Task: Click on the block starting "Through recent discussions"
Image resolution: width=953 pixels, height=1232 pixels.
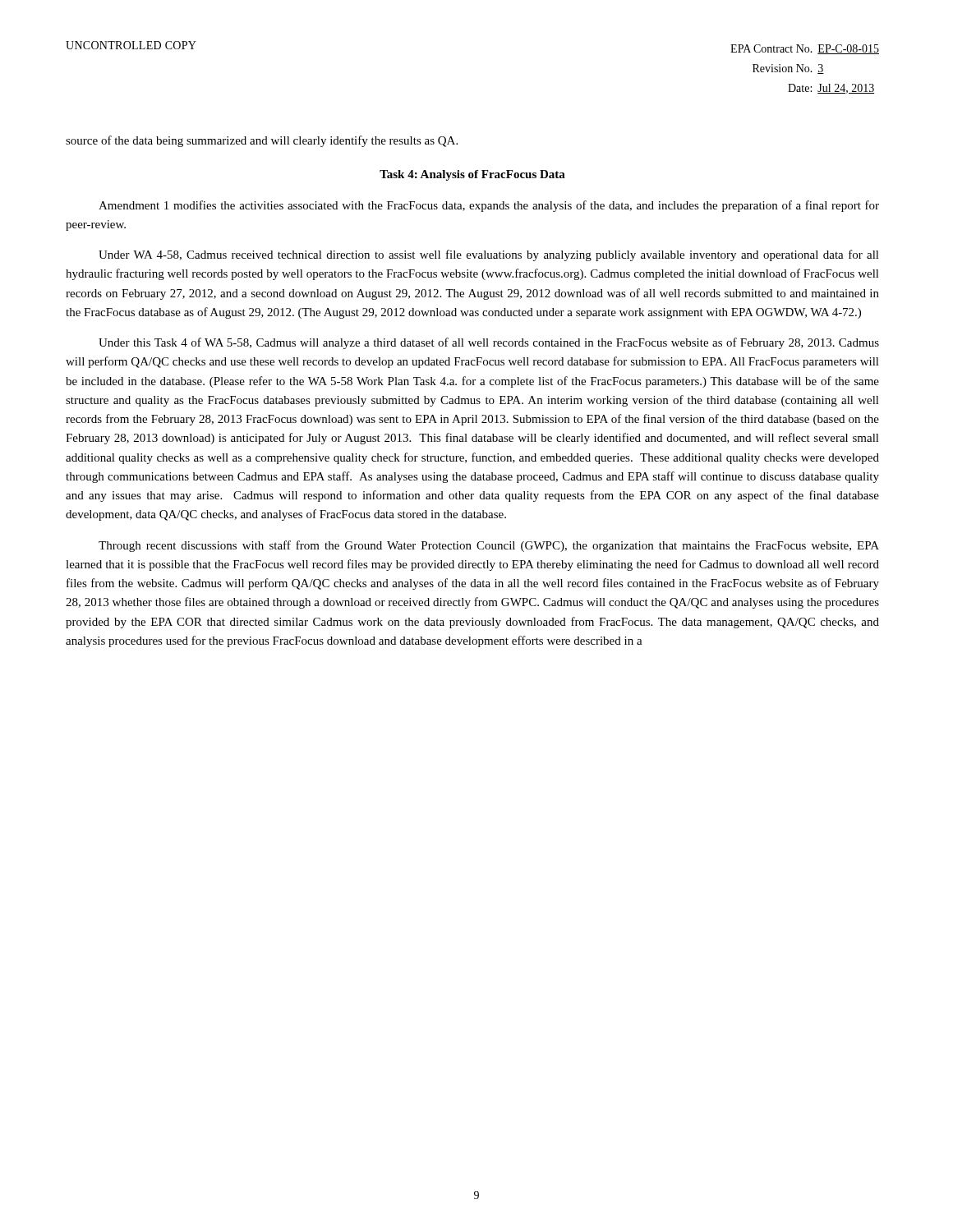Action: 472,593
